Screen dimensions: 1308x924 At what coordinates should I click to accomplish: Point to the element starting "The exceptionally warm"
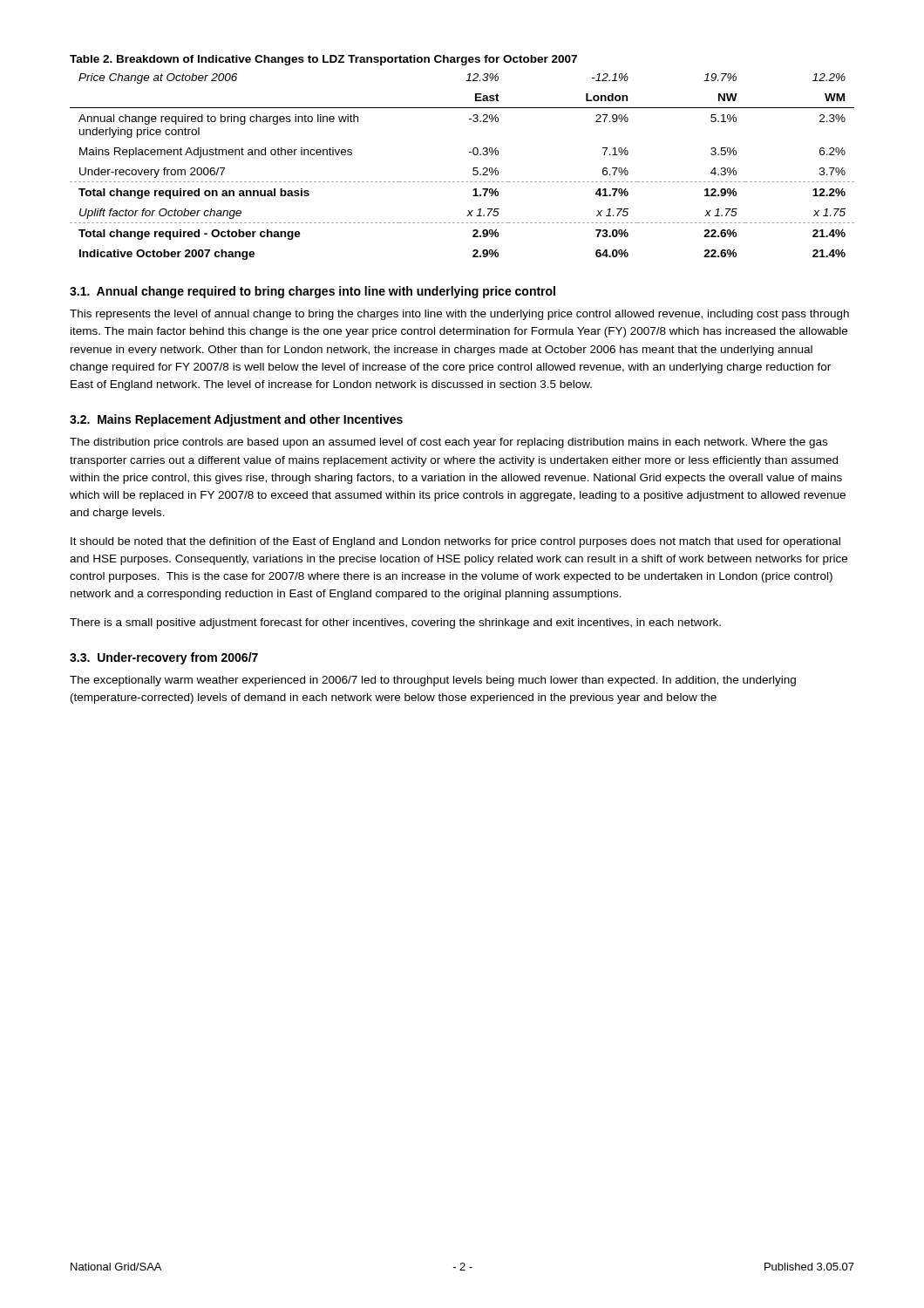[x=433, y=688]
